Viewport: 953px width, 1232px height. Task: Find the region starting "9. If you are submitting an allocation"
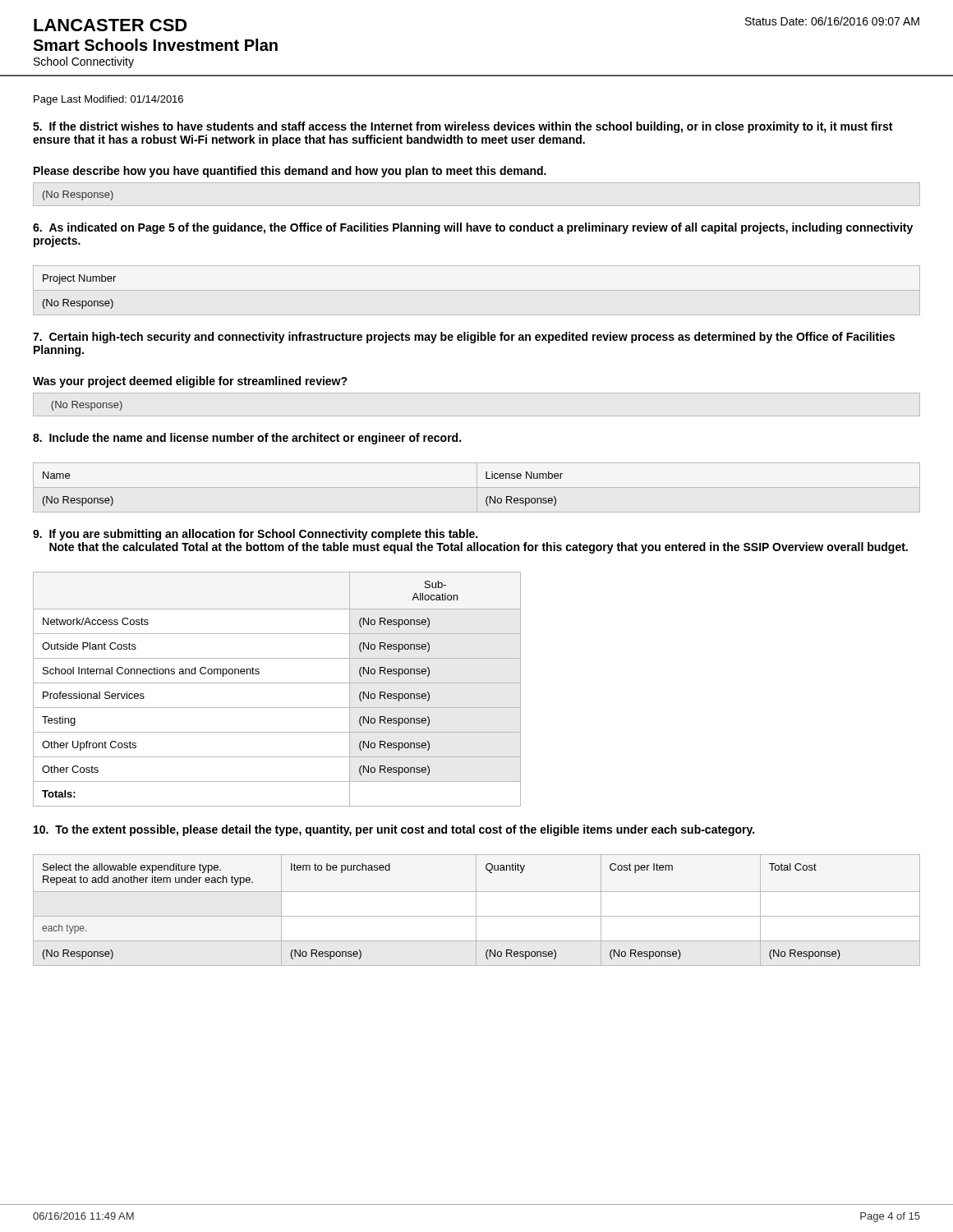[471, 540]
